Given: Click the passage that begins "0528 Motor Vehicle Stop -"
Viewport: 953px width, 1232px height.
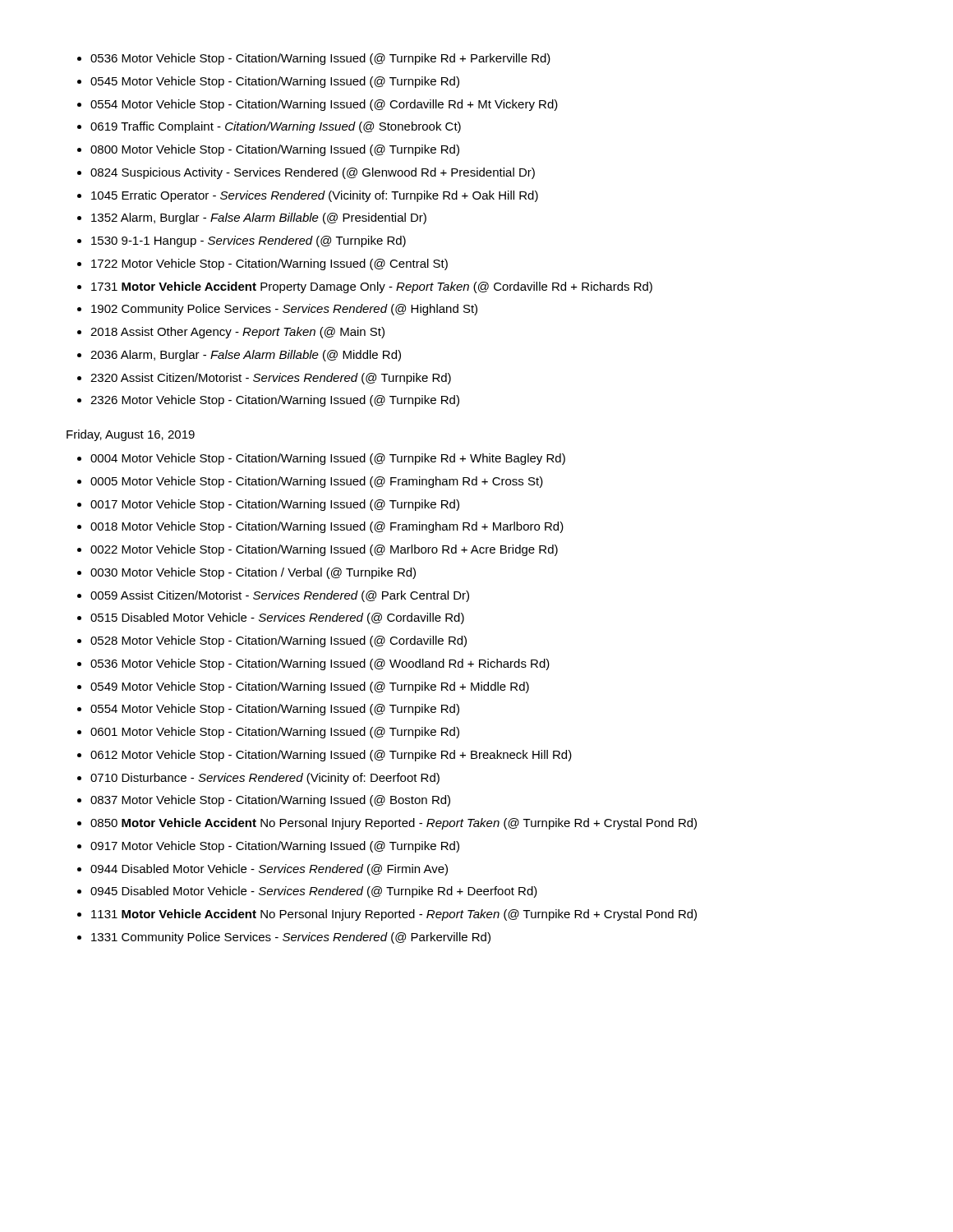Looking at the screenshot, I should (x=279, y=640).
